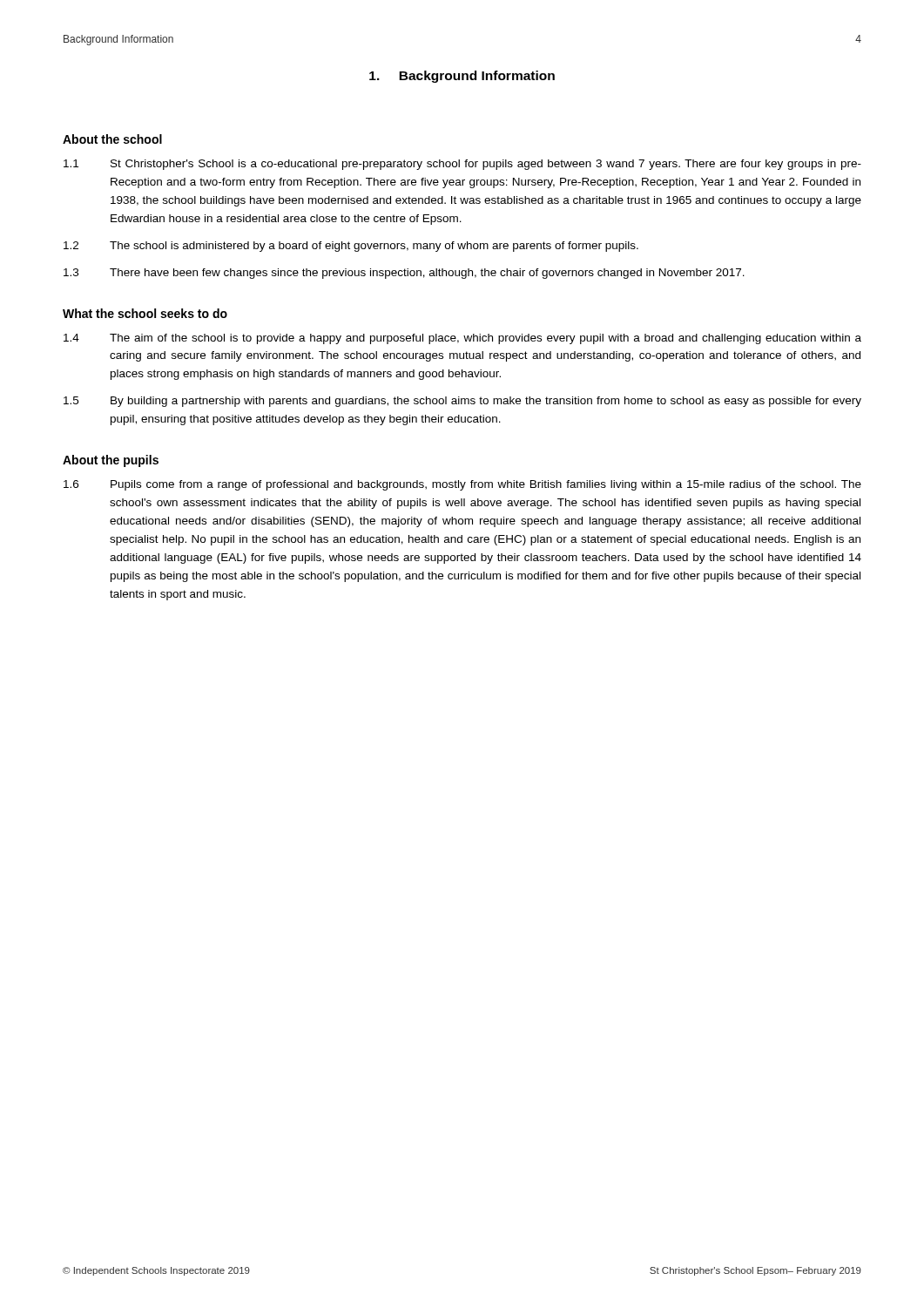
Task: Point to the block beginning "2 The school"
Action: 462,246
